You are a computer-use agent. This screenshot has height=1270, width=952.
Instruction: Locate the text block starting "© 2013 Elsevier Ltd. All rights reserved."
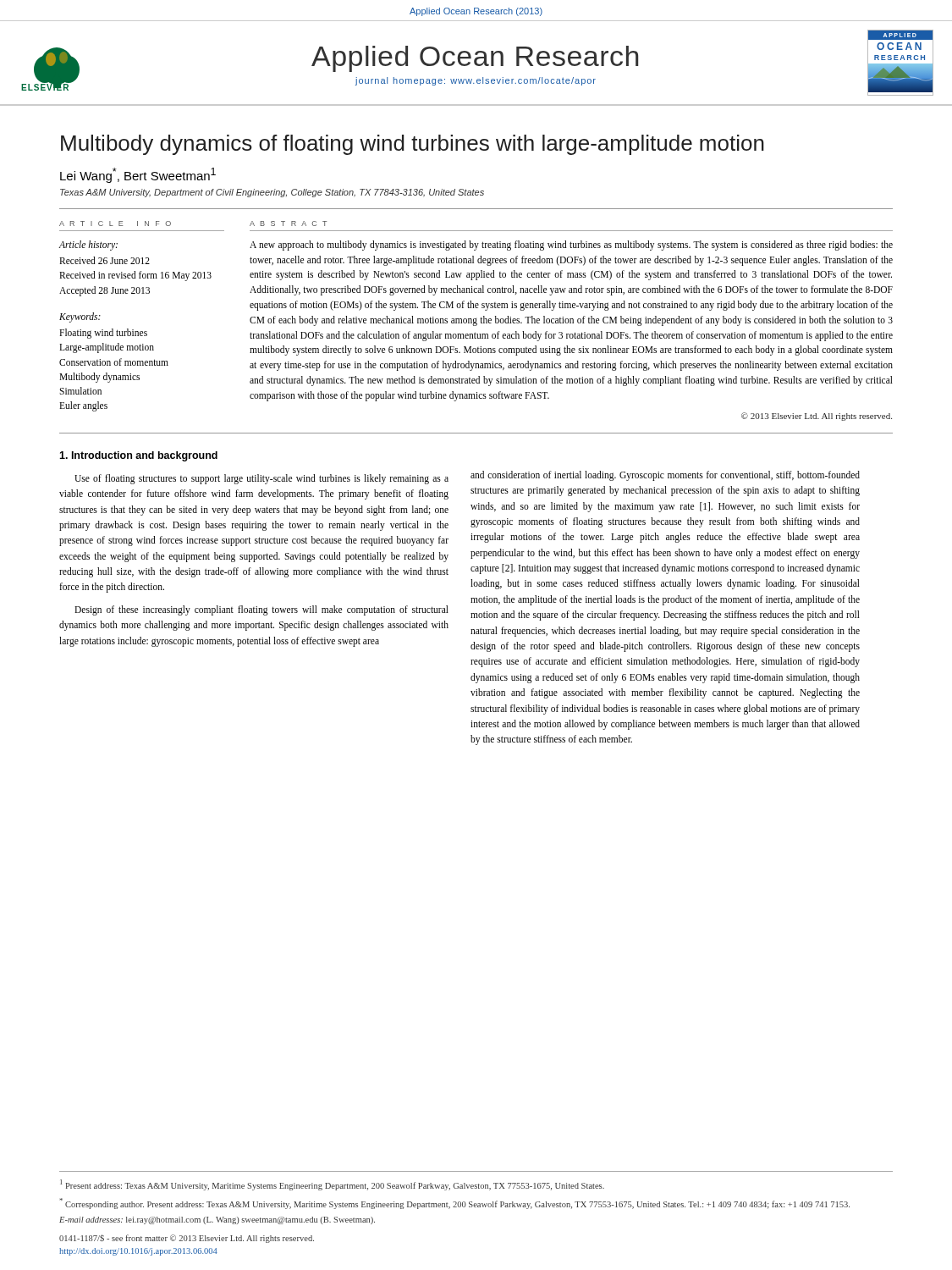(x=817, y=416)
